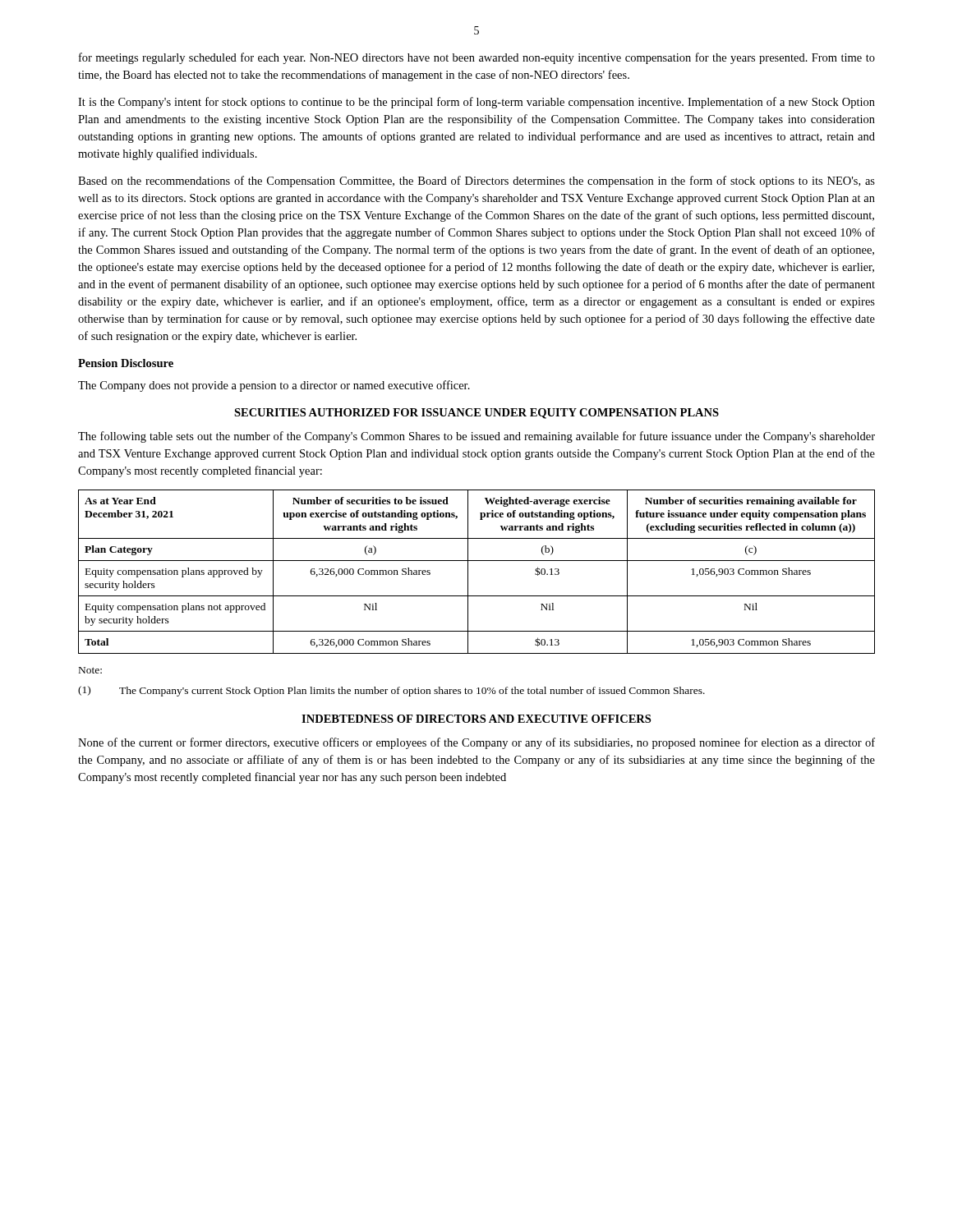
Task: Find the text starting "(1) The Company's current"
Action: click(476, 691)
